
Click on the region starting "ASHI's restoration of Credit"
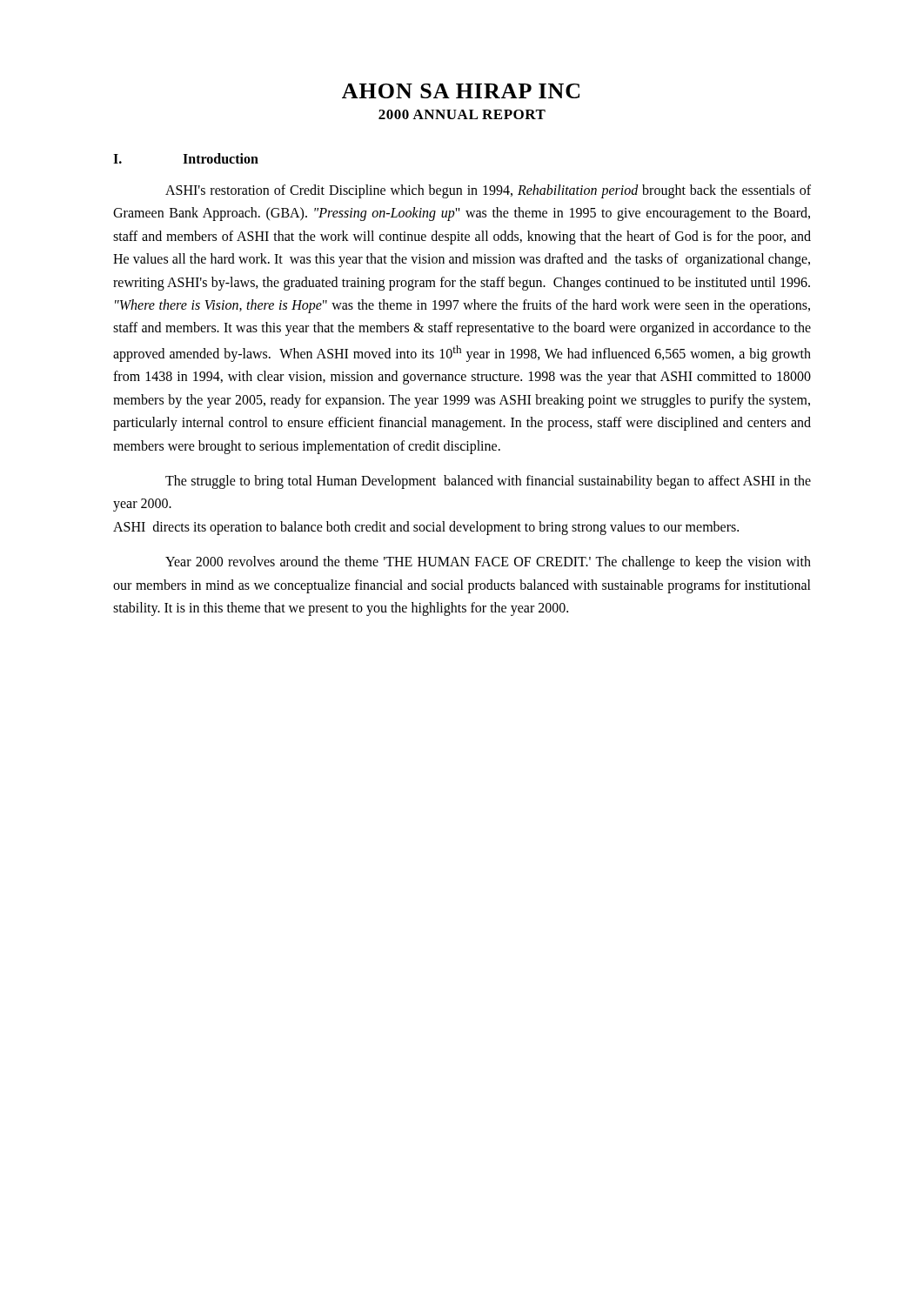coord(462,399)
